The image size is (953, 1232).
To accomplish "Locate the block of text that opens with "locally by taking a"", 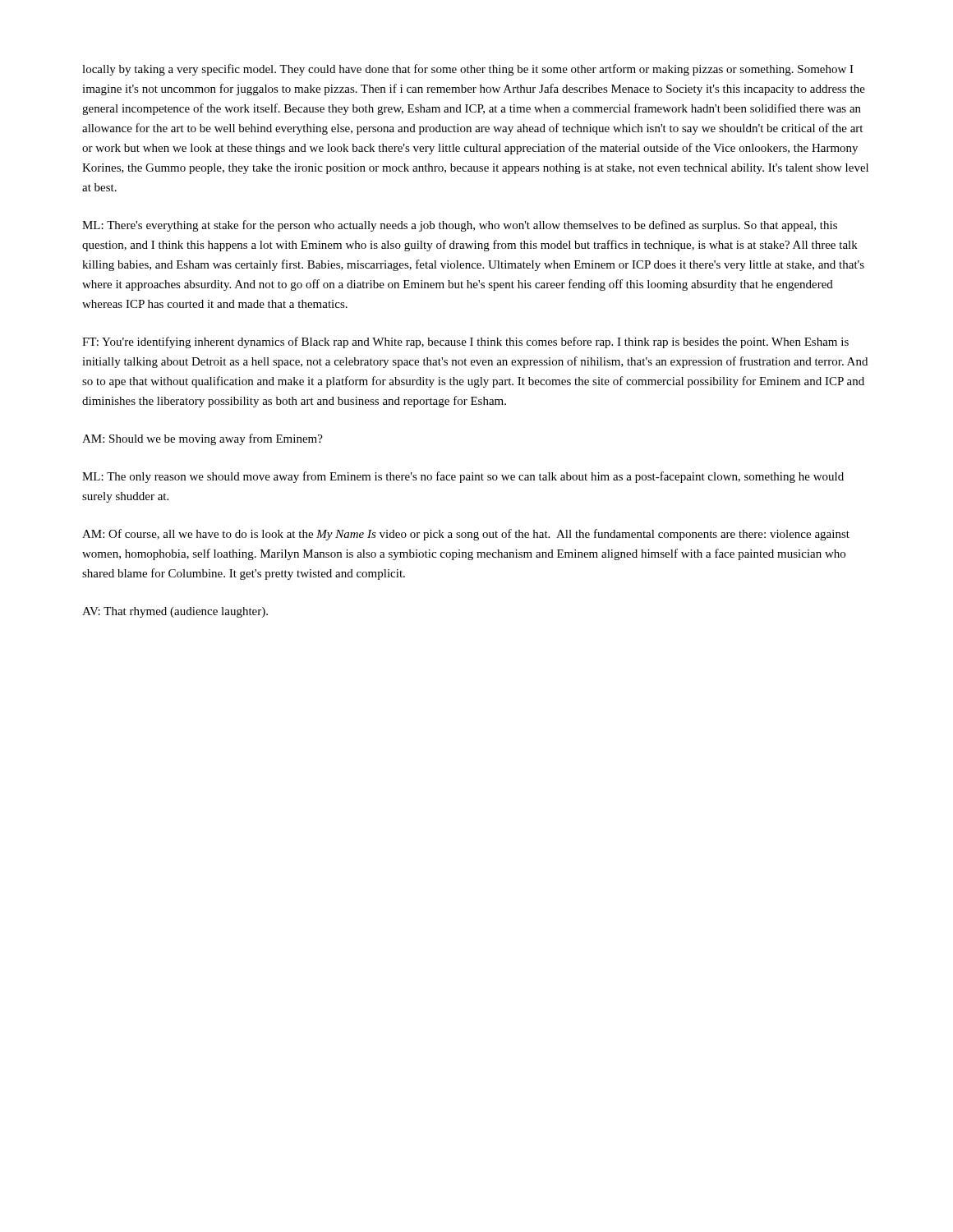I will click(x=476, y=128).
